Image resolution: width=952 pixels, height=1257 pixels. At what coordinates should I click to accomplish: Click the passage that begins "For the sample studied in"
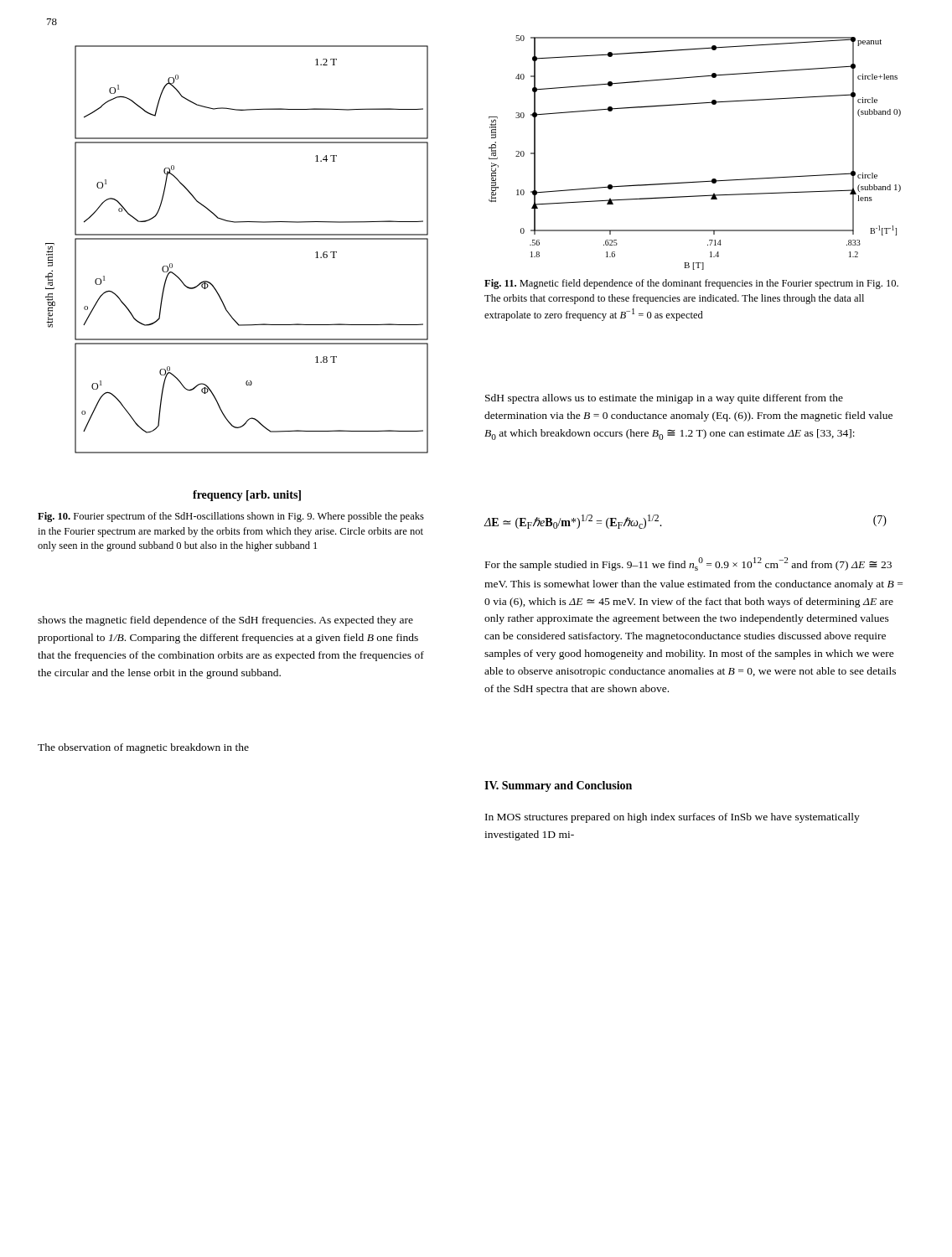(694, 625)
